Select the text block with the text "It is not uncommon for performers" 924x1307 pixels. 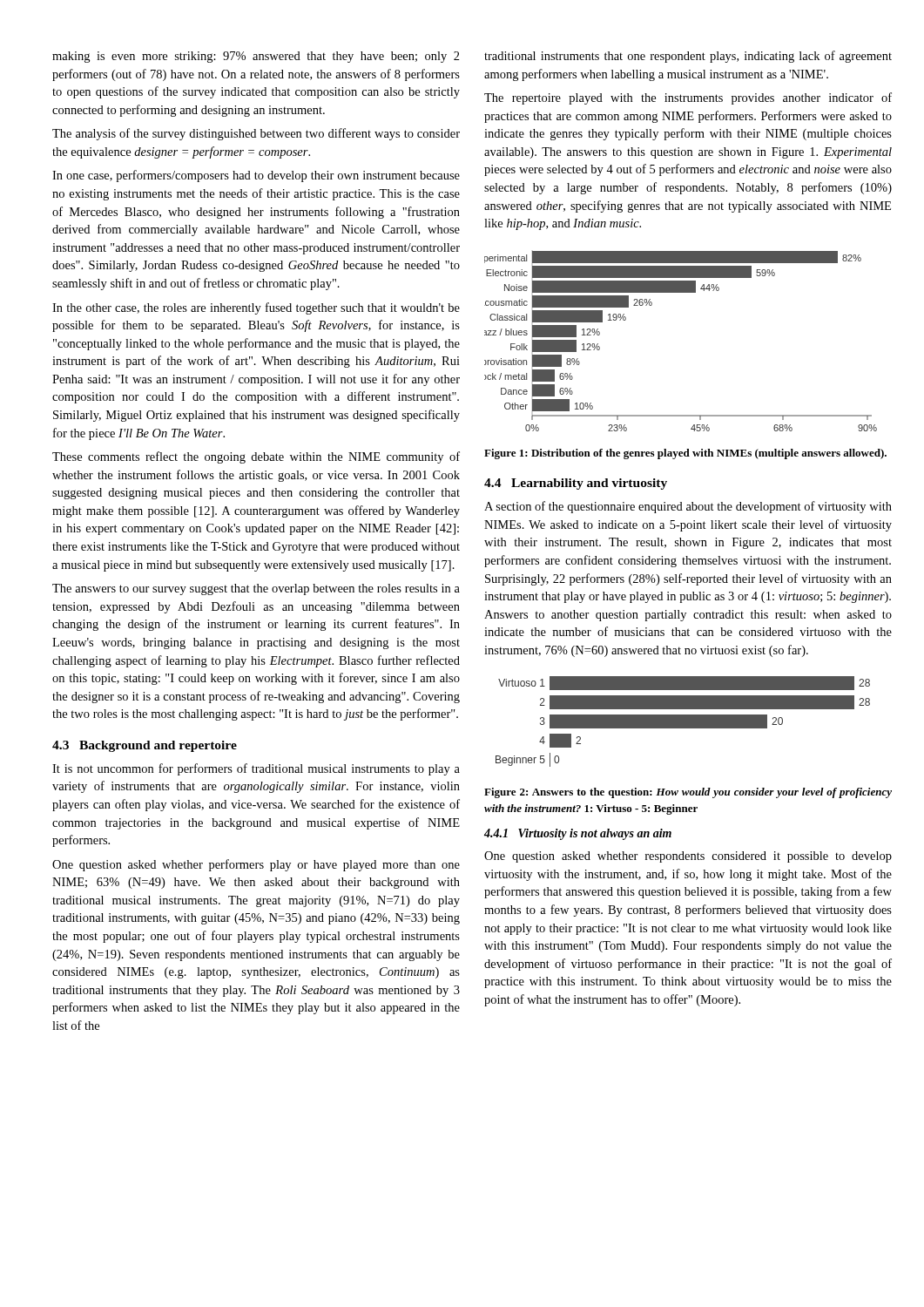(256, 897)
